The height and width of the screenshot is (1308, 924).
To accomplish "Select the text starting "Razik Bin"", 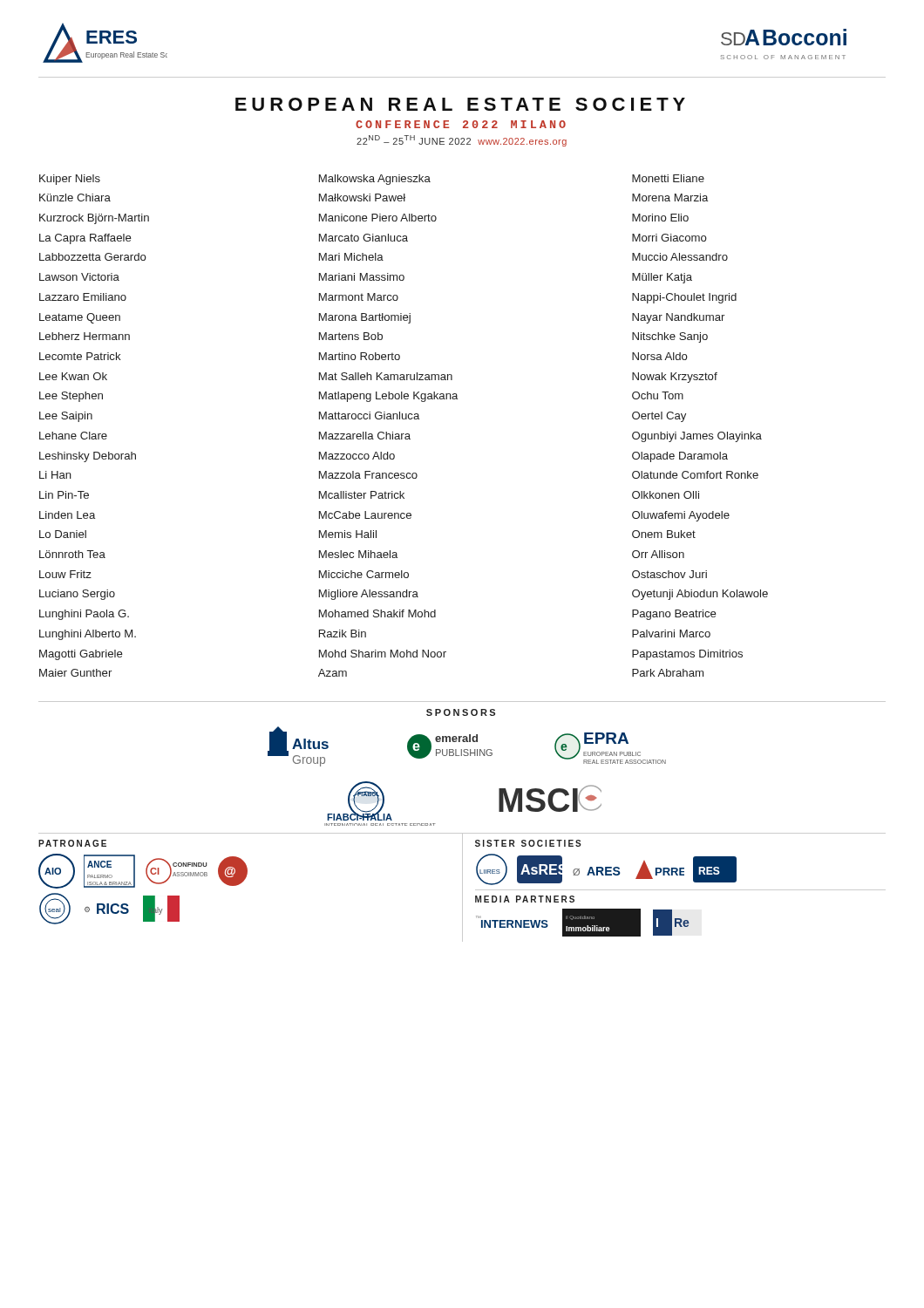I will pyautogui.click(x=342, y=633).
